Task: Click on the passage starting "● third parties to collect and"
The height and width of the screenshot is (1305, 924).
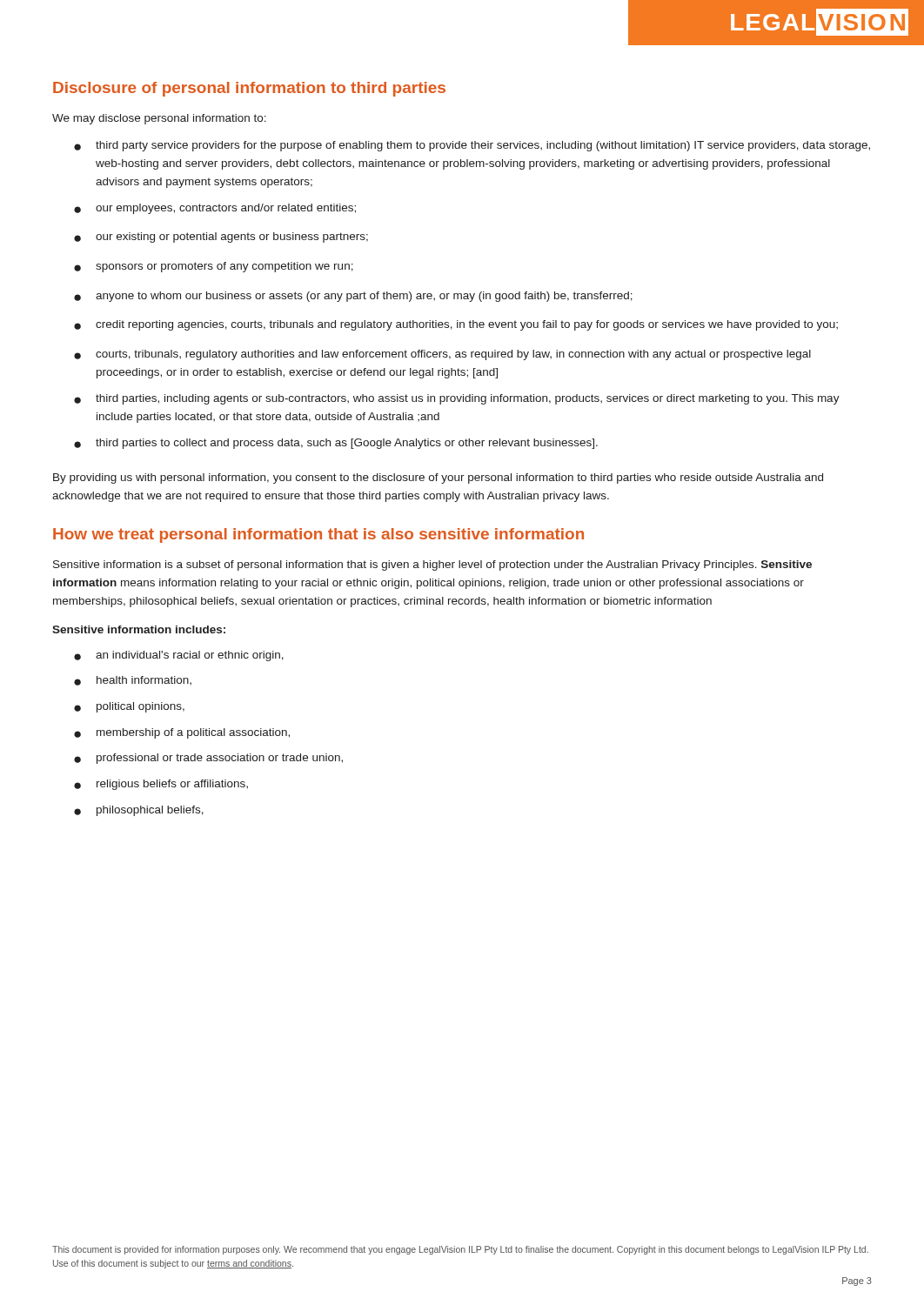Action: (x=336, y=444)
